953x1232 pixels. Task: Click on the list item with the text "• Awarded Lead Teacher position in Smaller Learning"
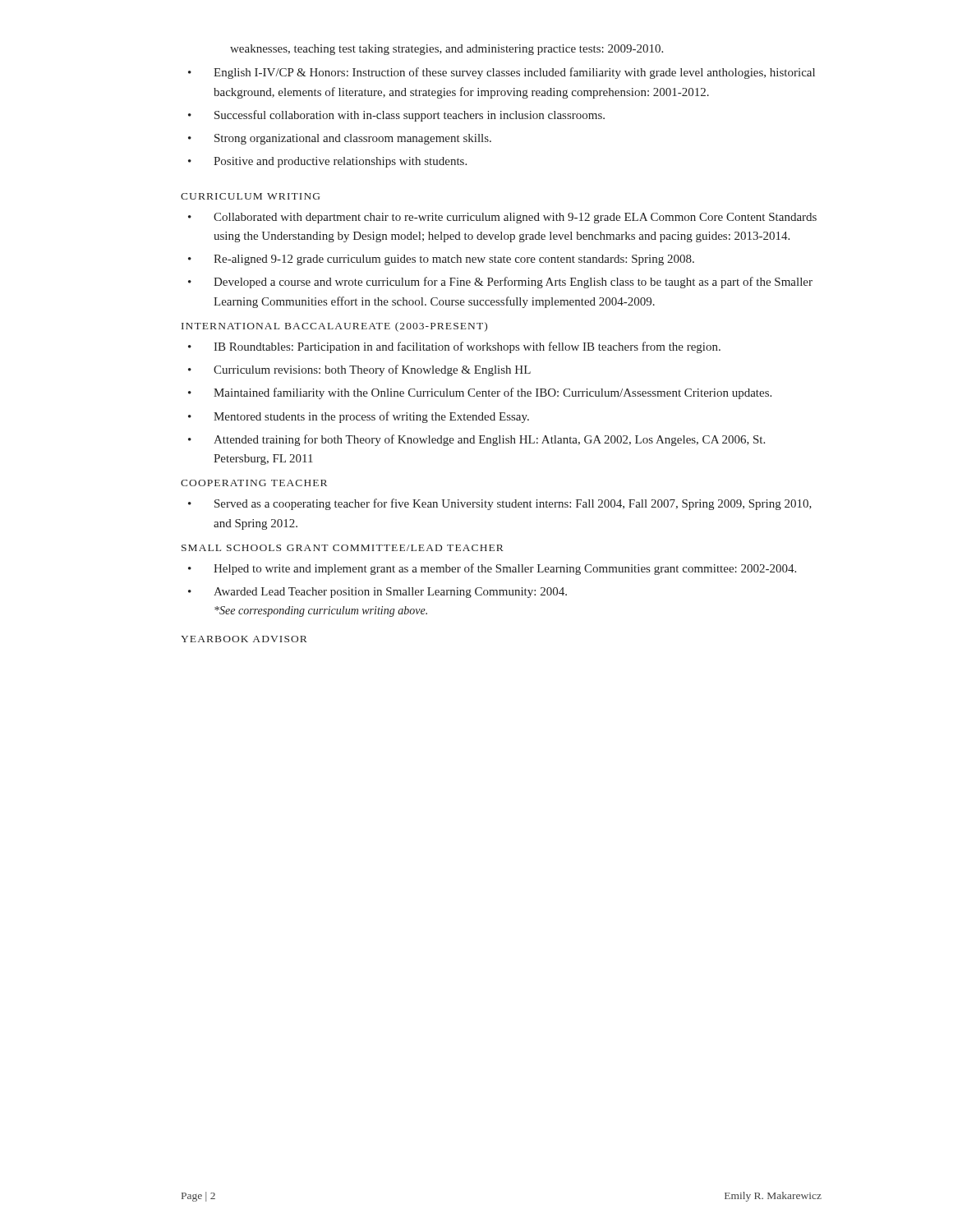[501, 601]
